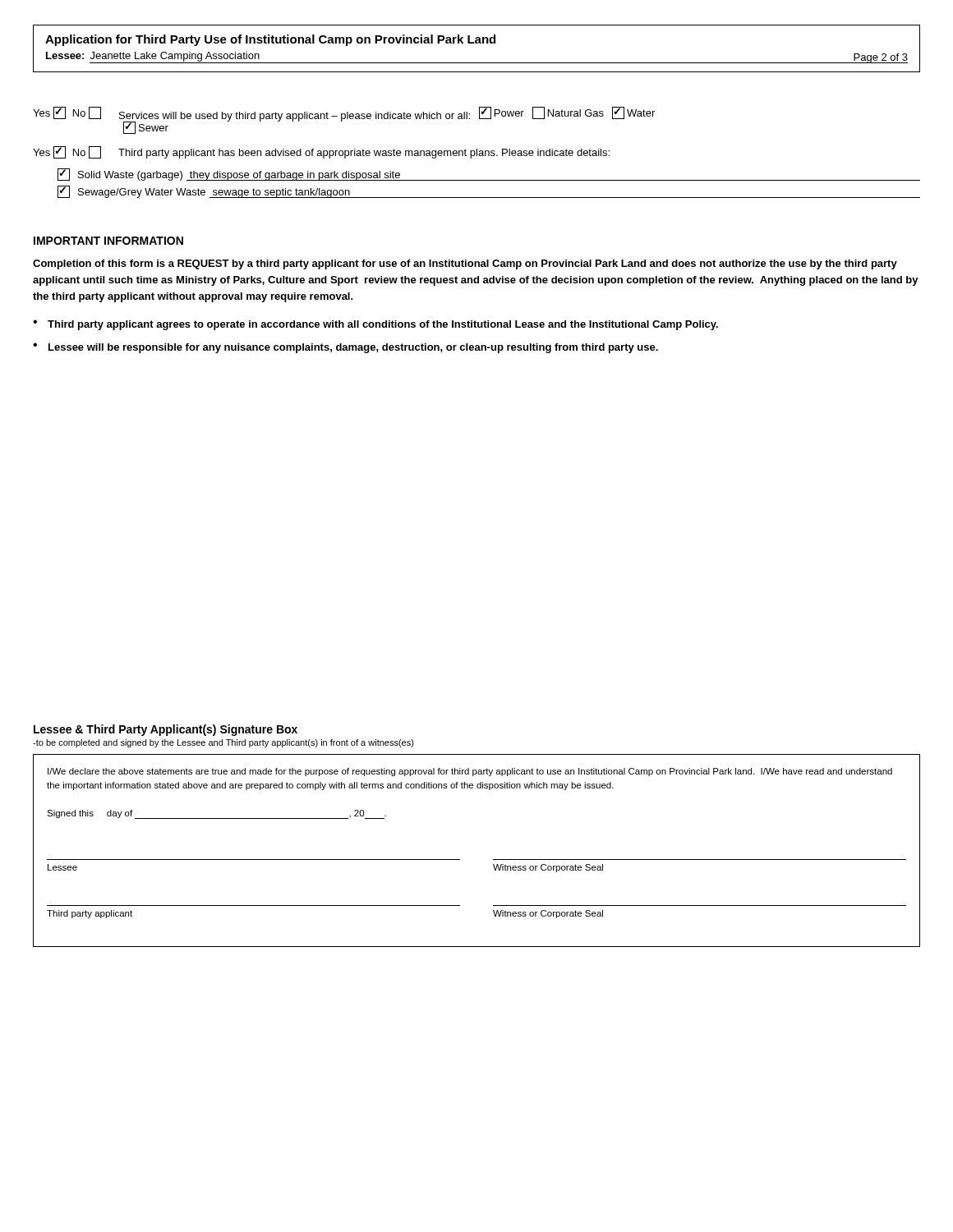Click on the text block with the text "Yes No Services will be used by"
Screen dimensions: 1232x953
476,122
